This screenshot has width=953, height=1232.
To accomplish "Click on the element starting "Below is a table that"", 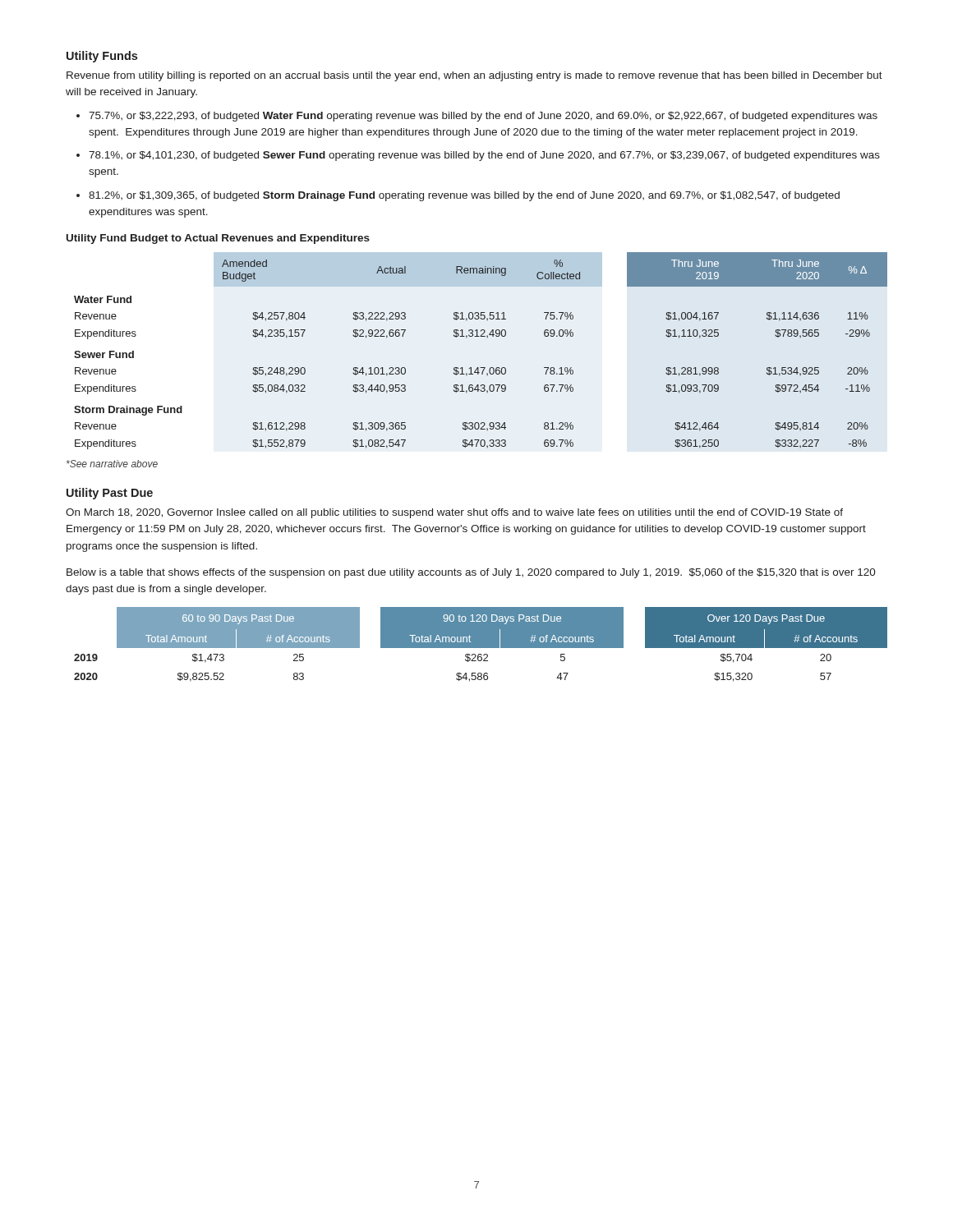I will [x=471, y=580].
